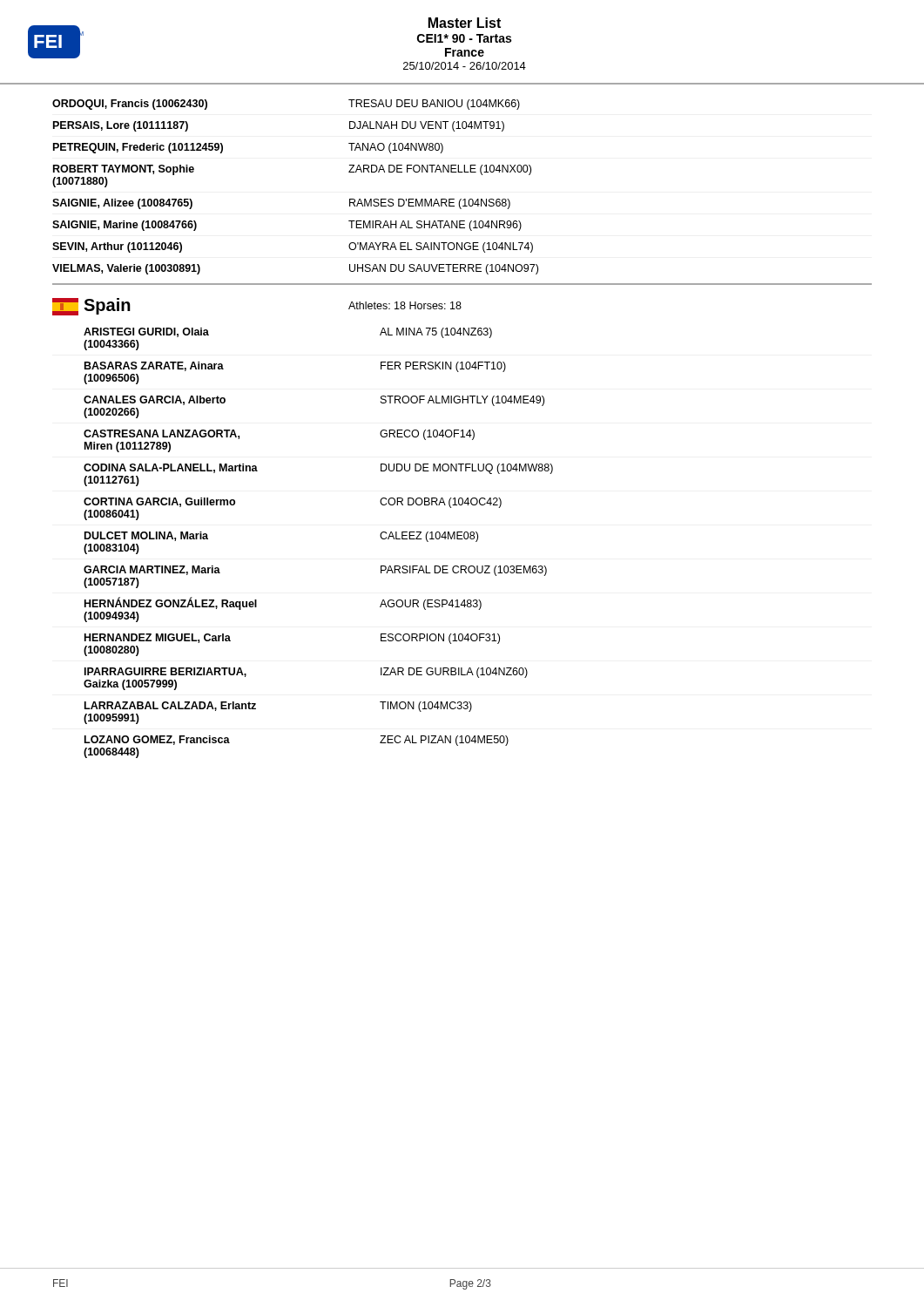Image resolution: width=924 pixels, height=1307 pixels.
Task: Navigate to the region starting "IPARRAGUIRRE BERIZIARTUA,Gaizka (10057999) IZAR"
Action: click(x=478, y=678)
